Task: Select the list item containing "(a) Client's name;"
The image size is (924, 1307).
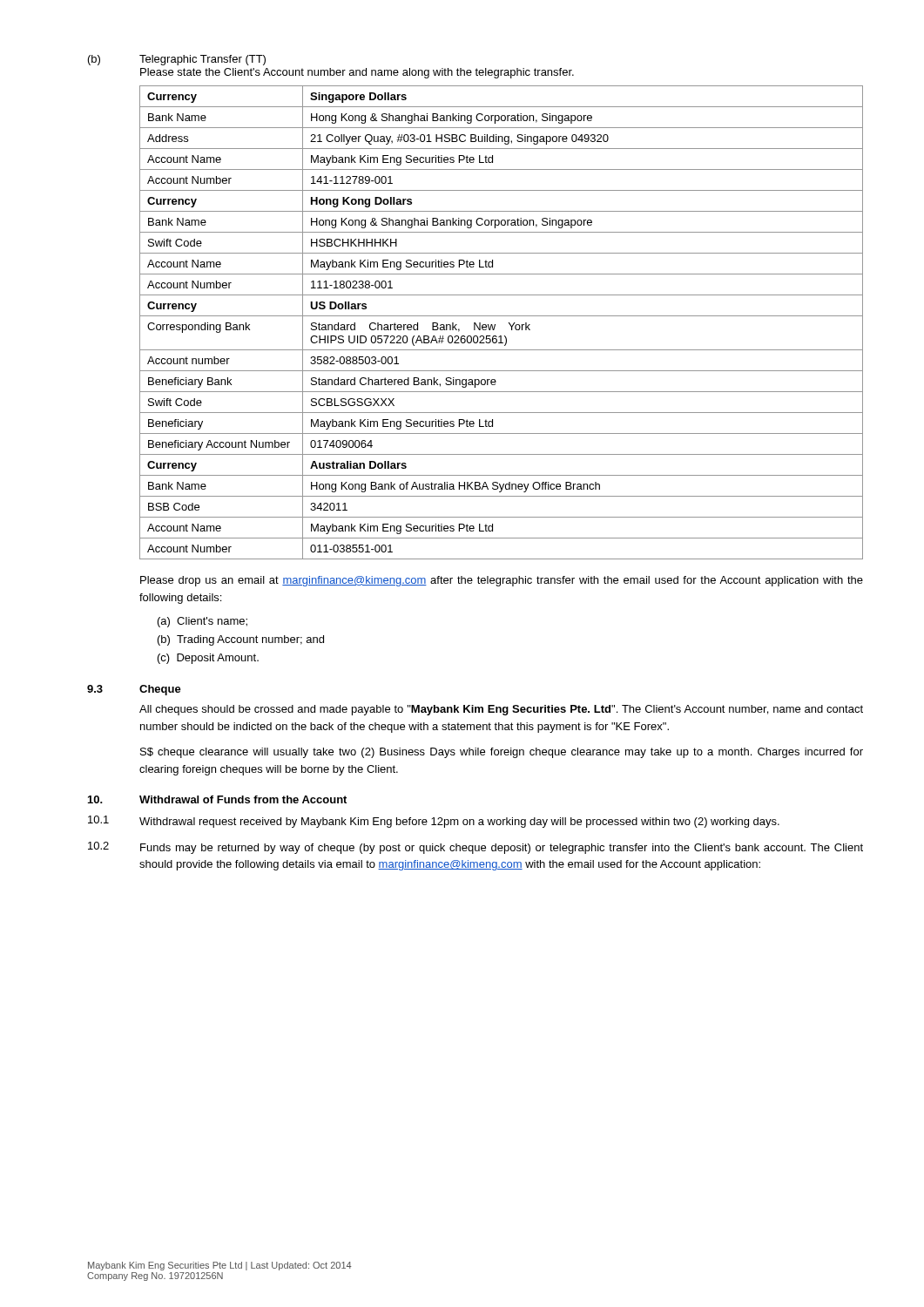Action: (203, 621)
